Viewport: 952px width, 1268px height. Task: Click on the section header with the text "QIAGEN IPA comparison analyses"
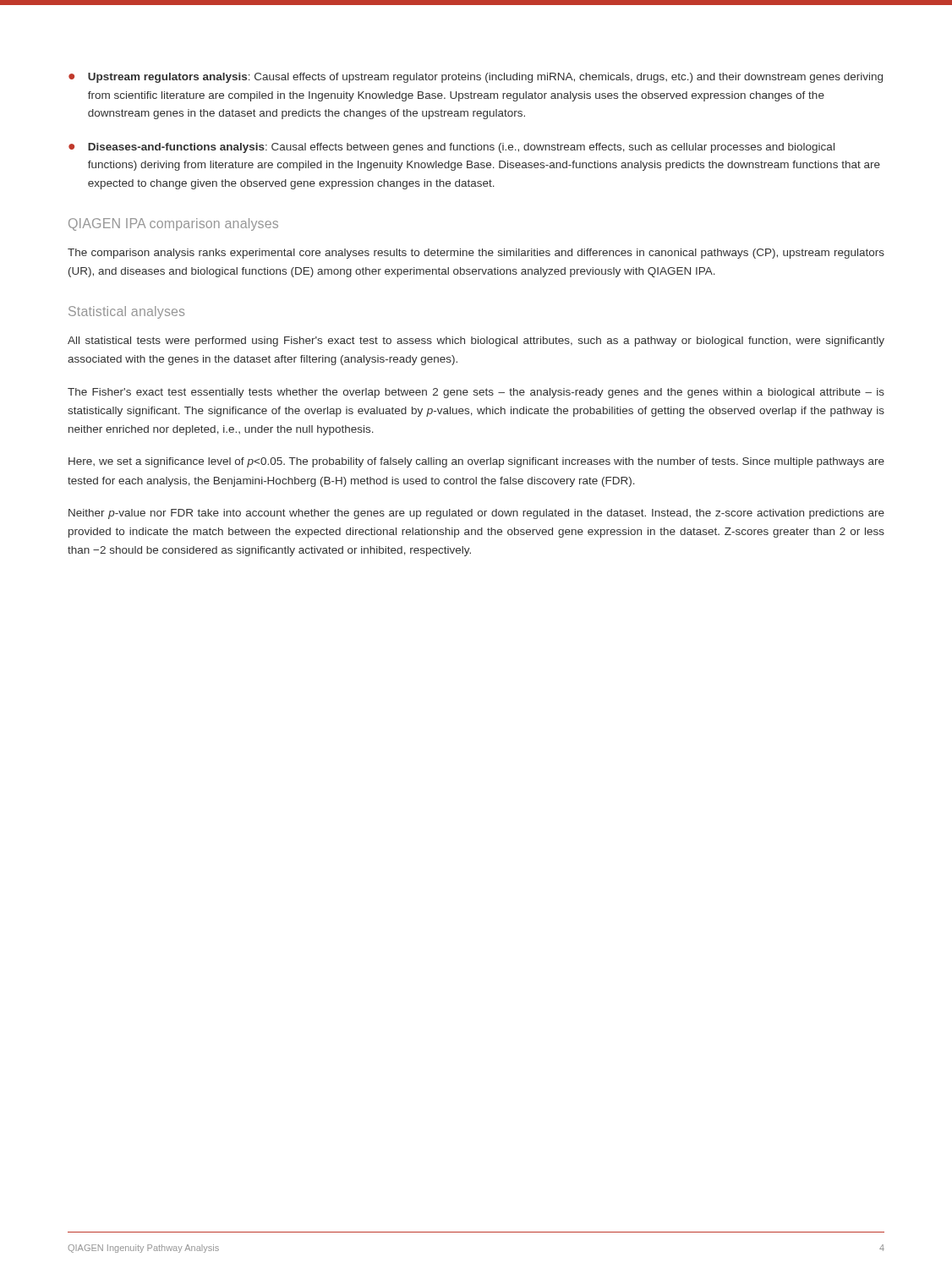pyautogui.click(x=173, y=223)
